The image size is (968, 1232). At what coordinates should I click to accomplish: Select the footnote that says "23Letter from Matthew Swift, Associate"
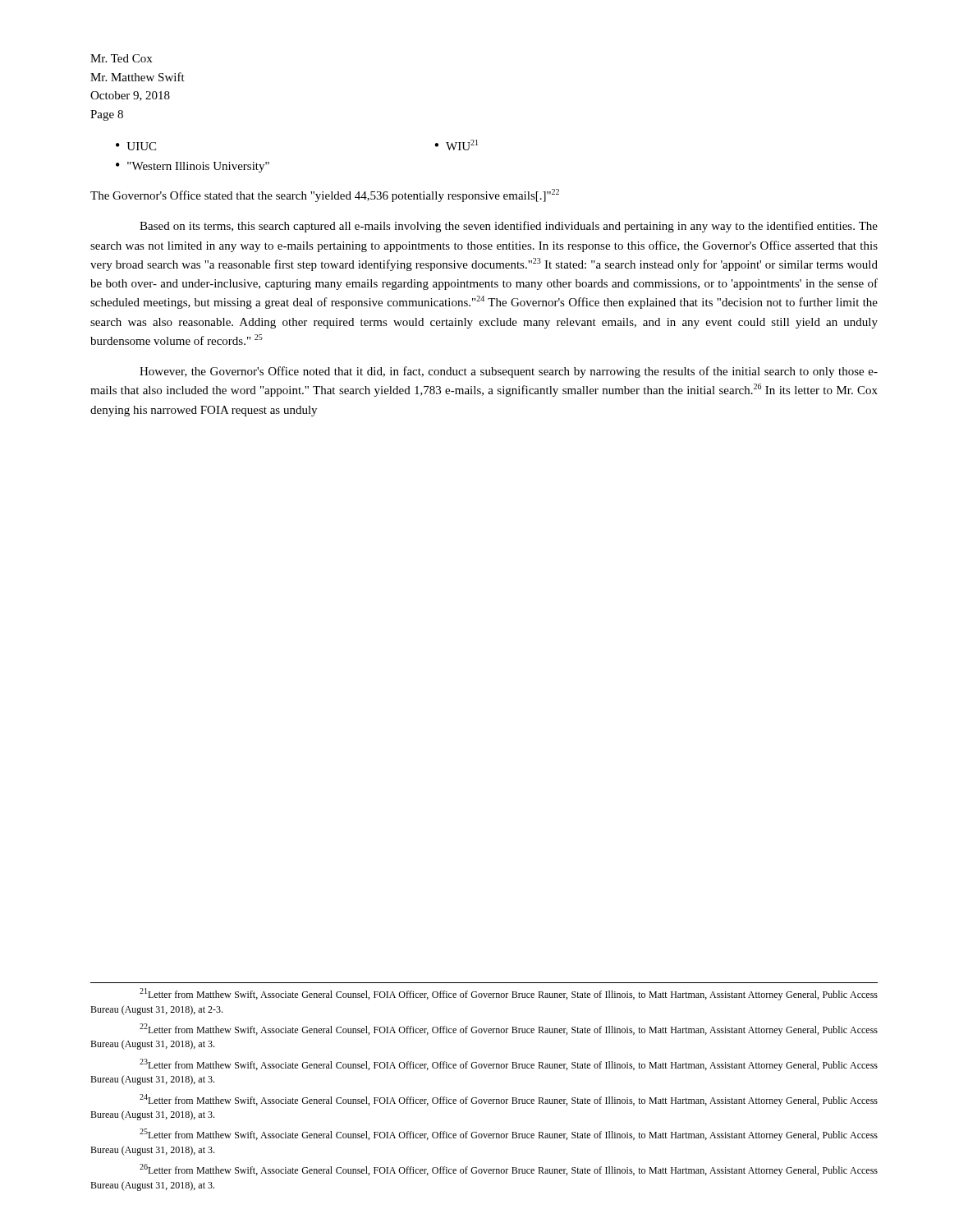(484, 1072)
